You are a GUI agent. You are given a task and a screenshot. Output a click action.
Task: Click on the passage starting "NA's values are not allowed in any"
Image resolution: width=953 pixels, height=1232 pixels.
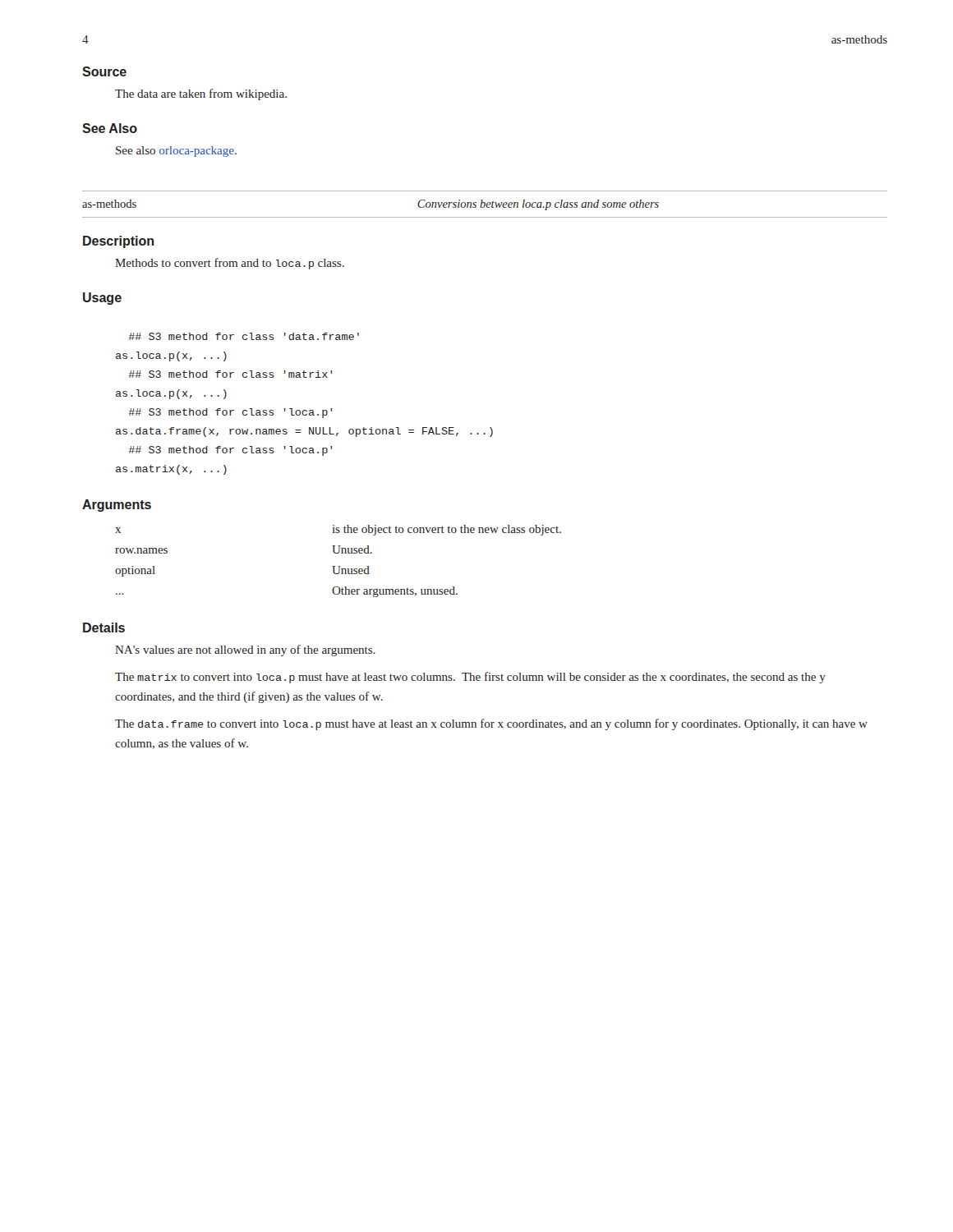tap(245, 649)
